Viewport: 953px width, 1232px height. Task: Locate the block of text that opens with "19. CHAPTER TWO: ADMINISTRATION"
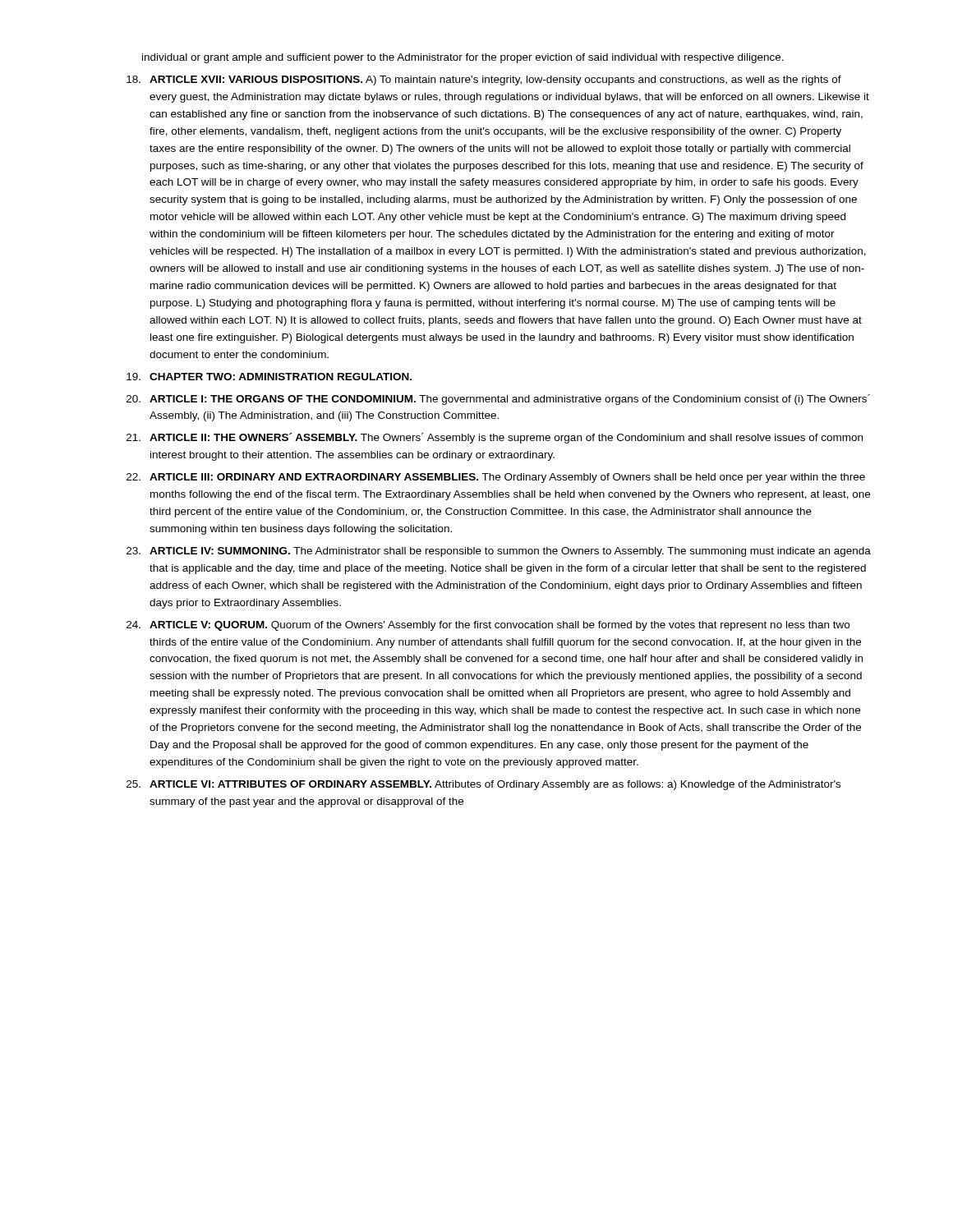click(x=269, y=377)
